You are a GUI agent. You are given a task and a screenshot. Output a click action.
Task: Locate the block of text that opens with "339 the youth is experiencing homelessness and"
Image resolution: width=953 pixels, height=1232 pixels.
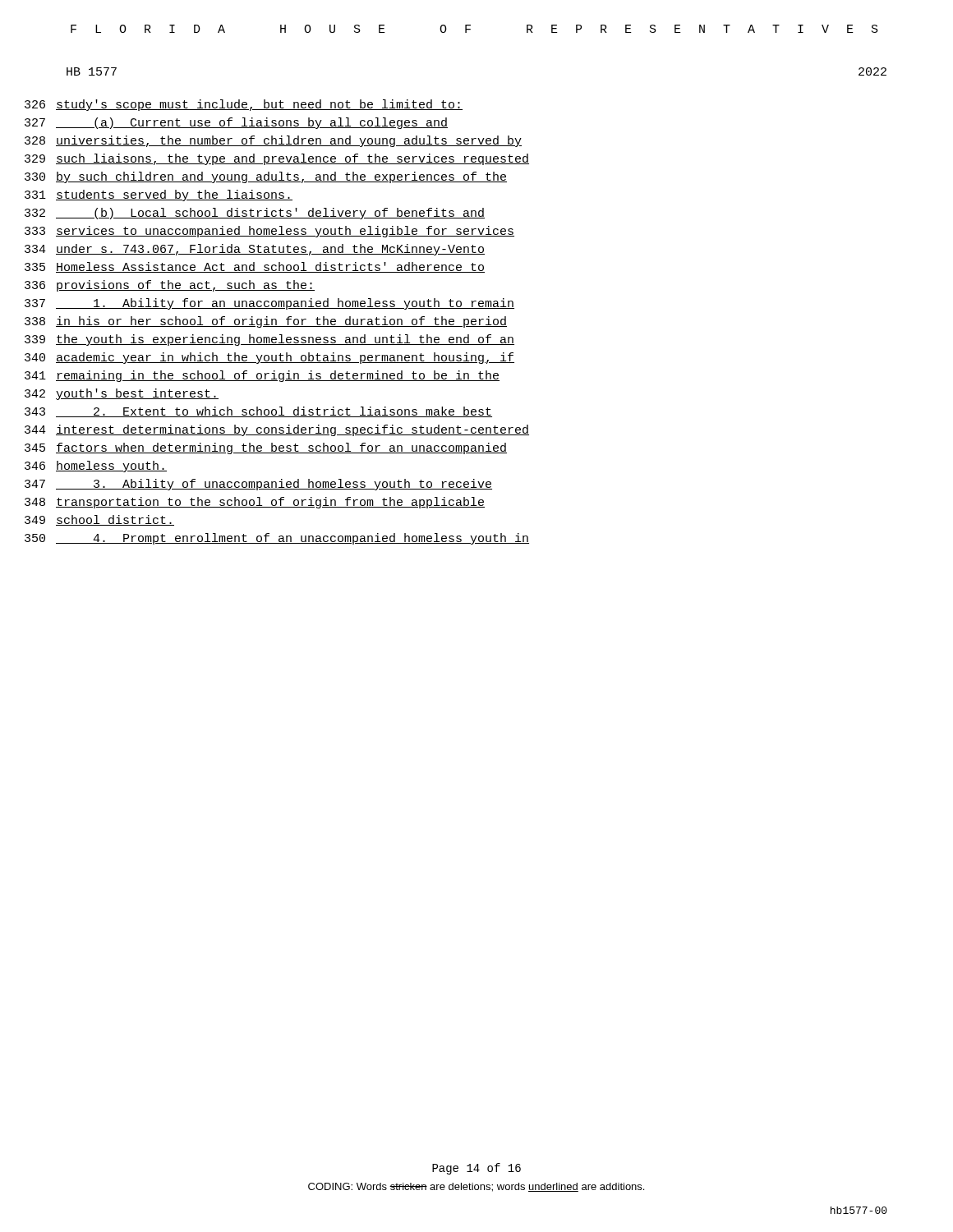476,341
